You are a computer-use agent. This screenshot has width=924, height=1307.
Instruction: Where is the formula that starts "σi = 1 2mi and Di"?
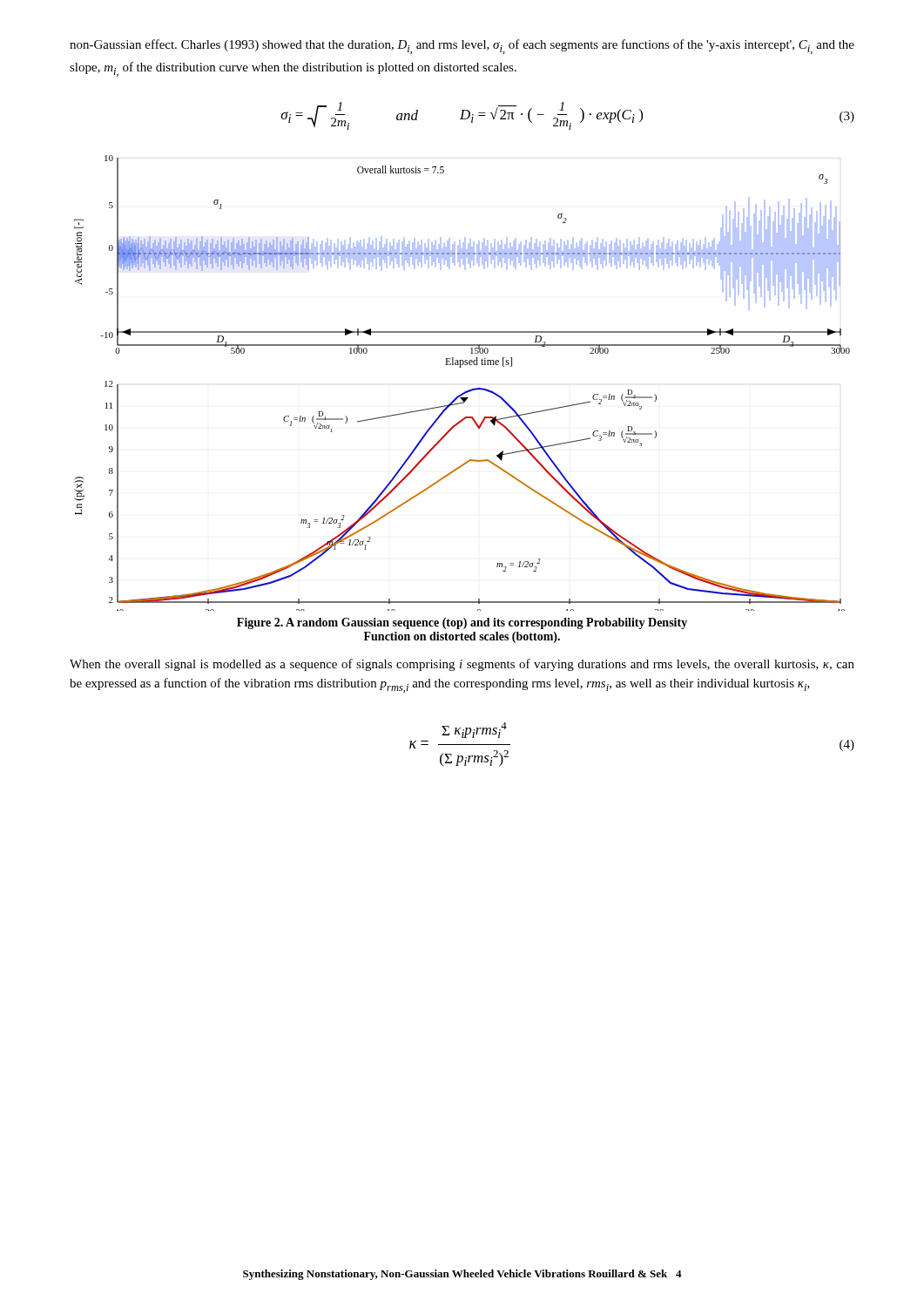567,116
